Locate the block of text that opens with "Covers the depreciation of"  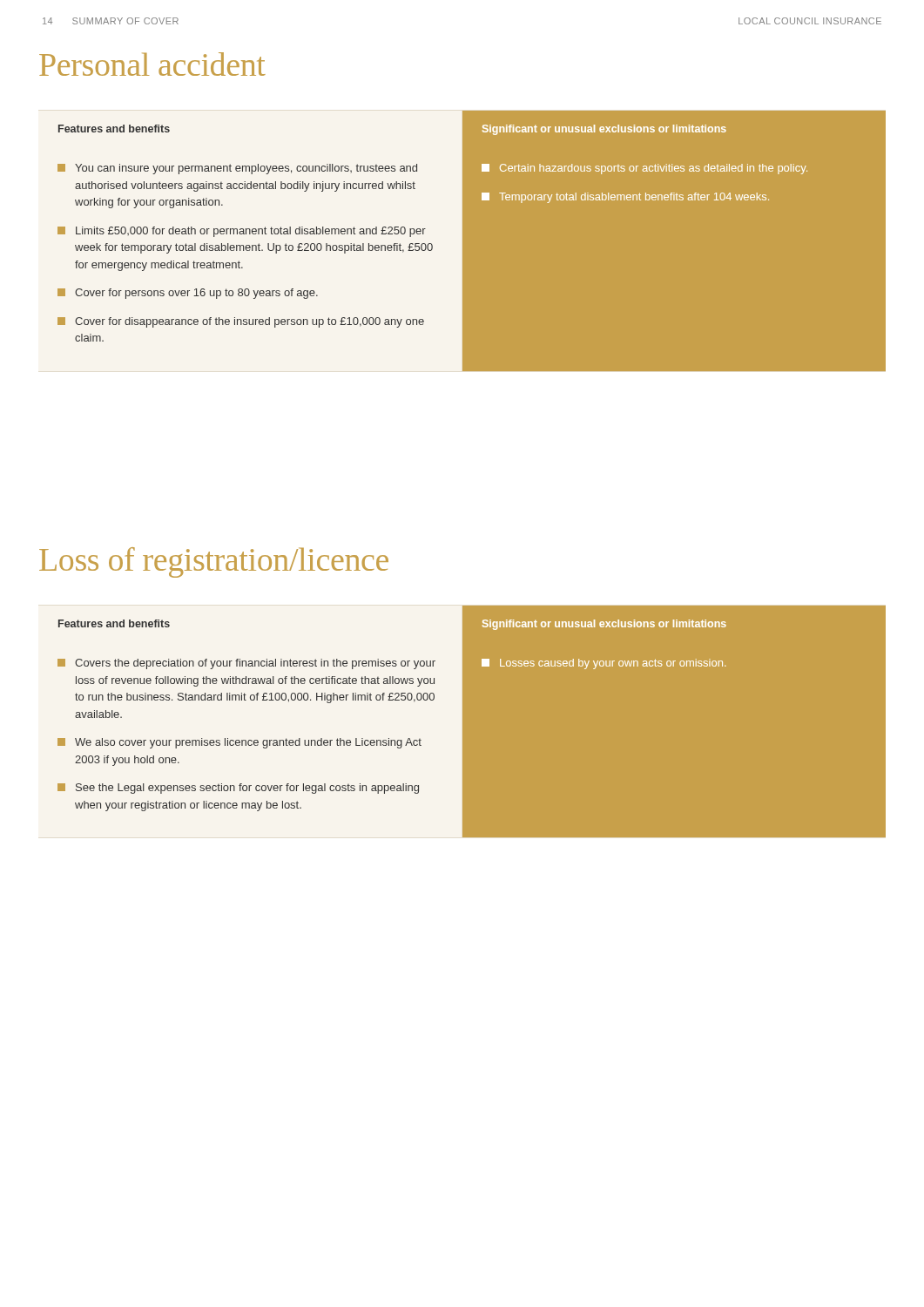coord(247,688)
